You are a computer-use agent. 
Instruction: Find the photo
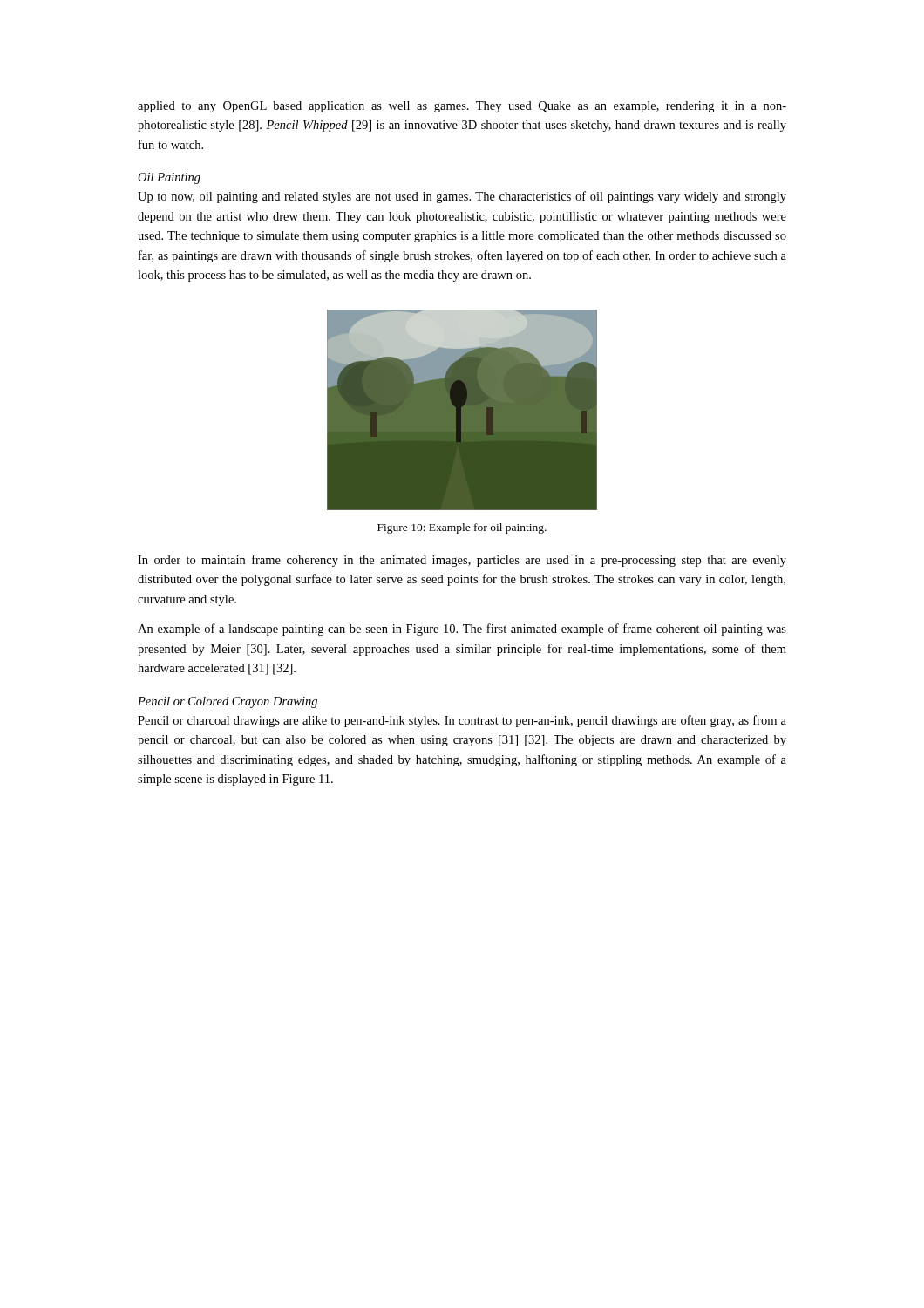click(x=462, y=411)
